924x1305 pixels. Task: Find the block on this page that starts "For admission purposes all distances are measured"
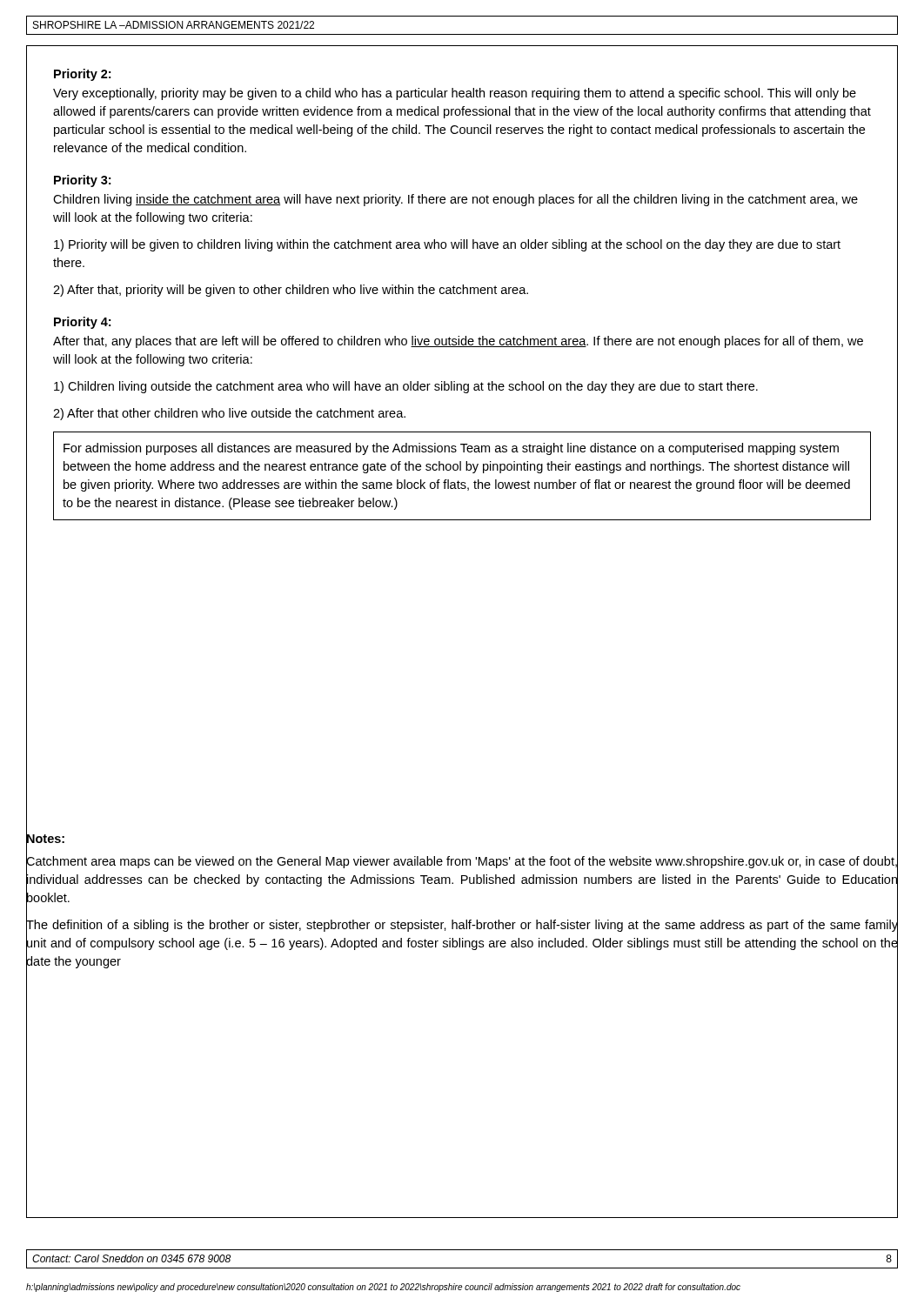[x=457, y=476]
